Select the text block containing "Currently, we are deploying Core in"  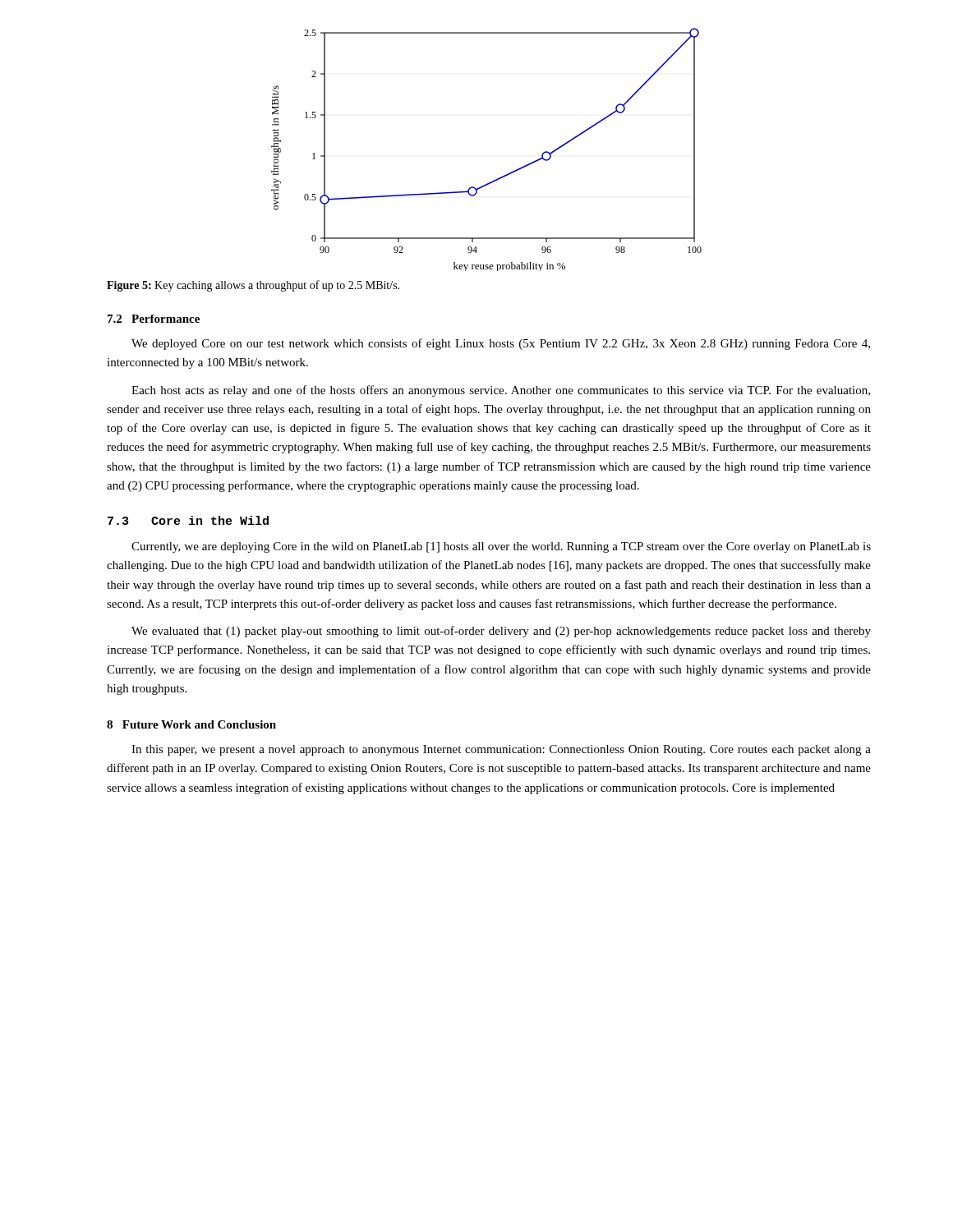[x=489, y=575]
